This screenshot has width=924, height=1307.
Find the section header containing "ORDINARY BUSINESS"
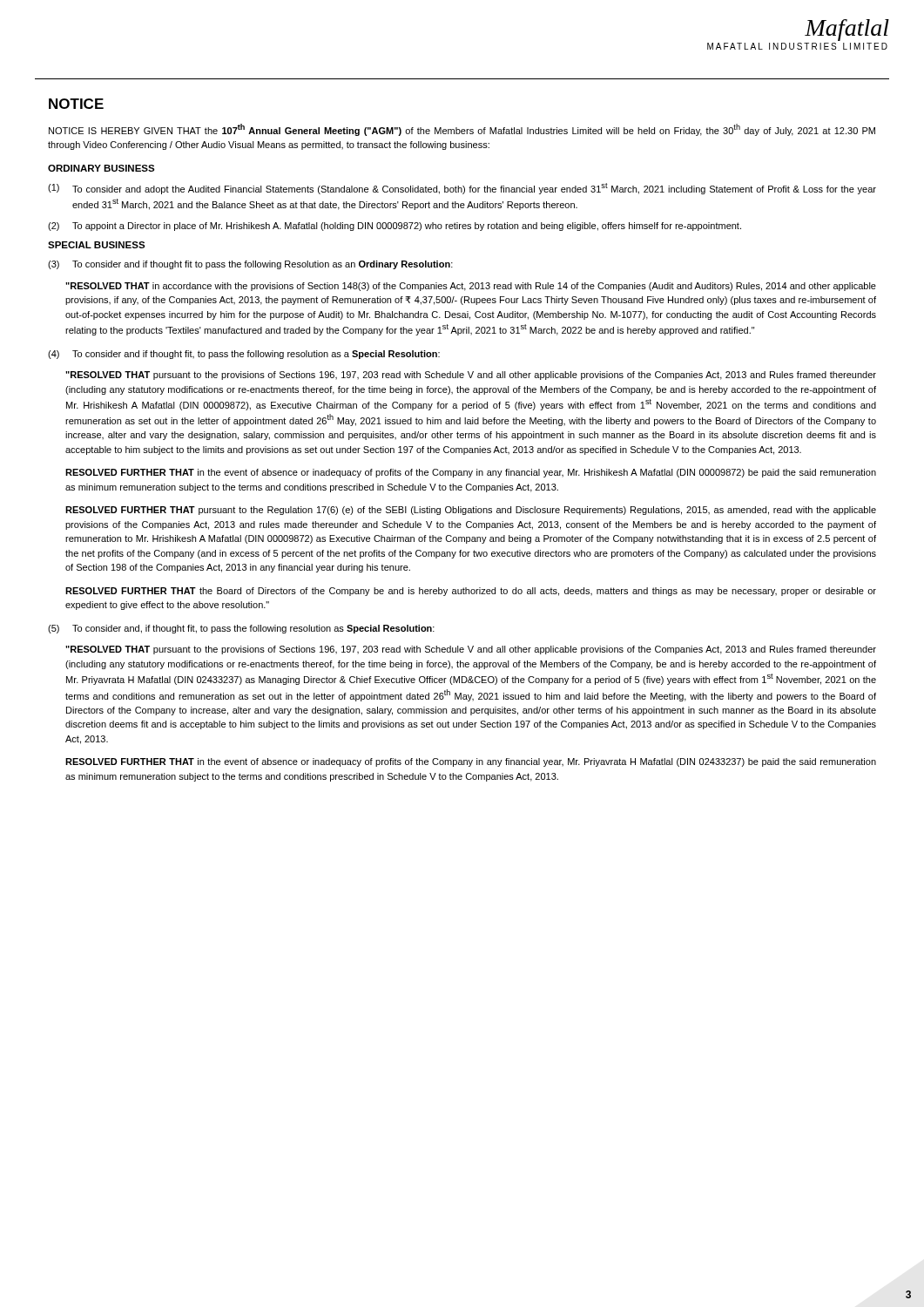101,168
